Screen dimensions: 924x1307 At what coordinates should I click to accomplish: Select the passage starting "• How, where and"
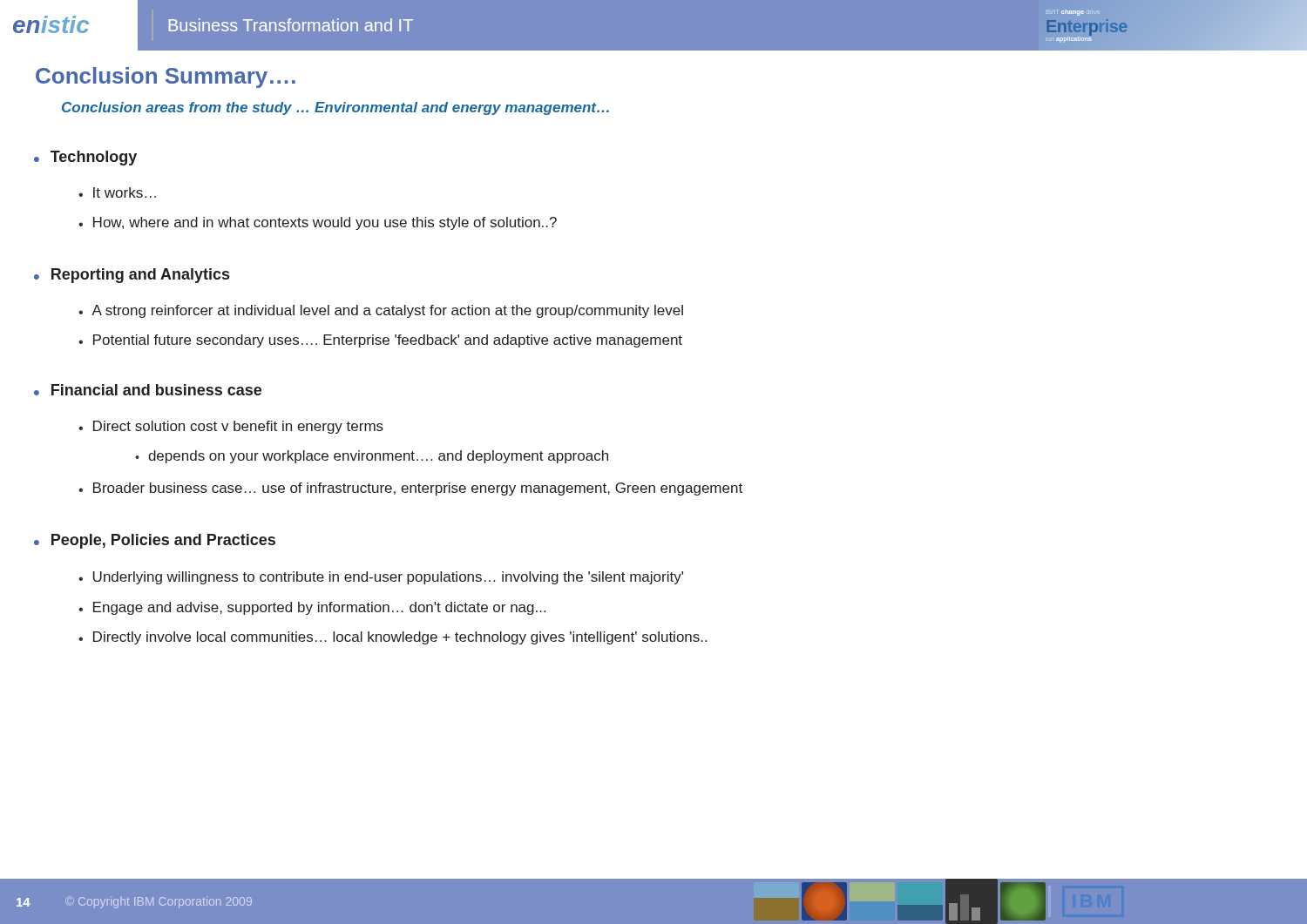318,225
